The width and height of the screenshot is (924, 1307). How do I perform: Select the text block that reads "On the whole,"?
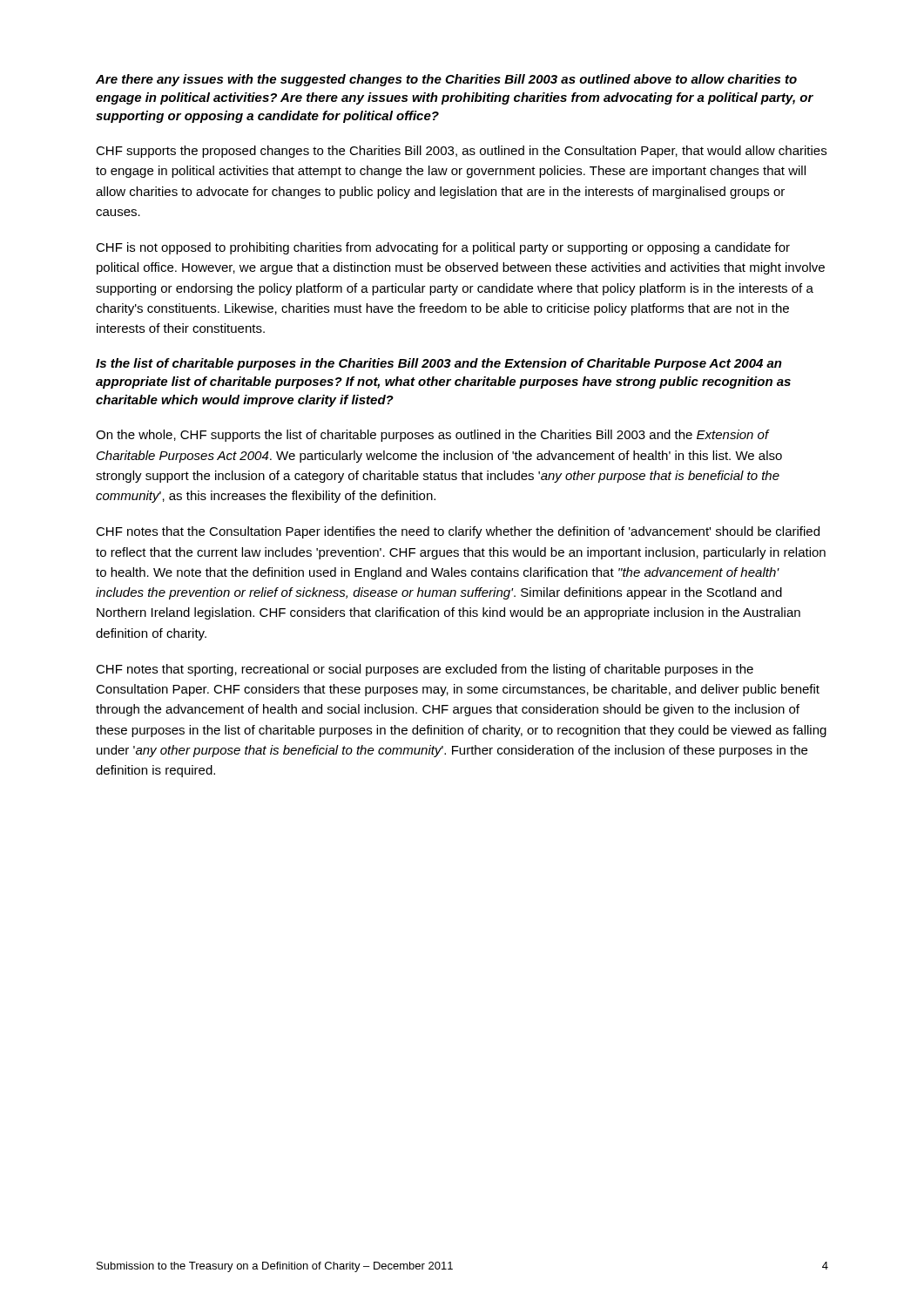click(439, 465)
